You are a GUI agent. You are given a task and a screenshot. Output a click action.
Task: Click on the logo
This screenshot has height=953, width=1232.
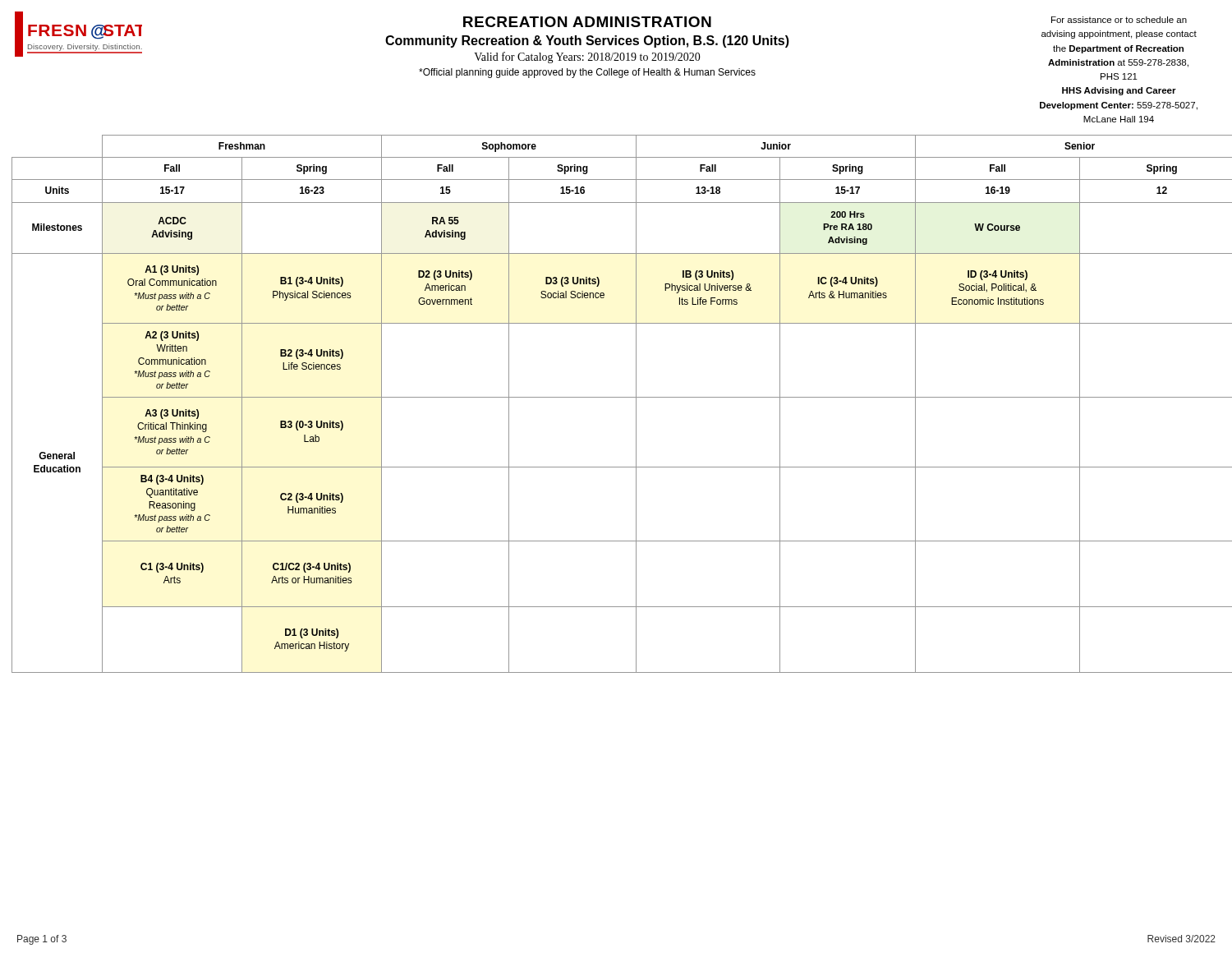pyautogui.click(x=85, y=40)
